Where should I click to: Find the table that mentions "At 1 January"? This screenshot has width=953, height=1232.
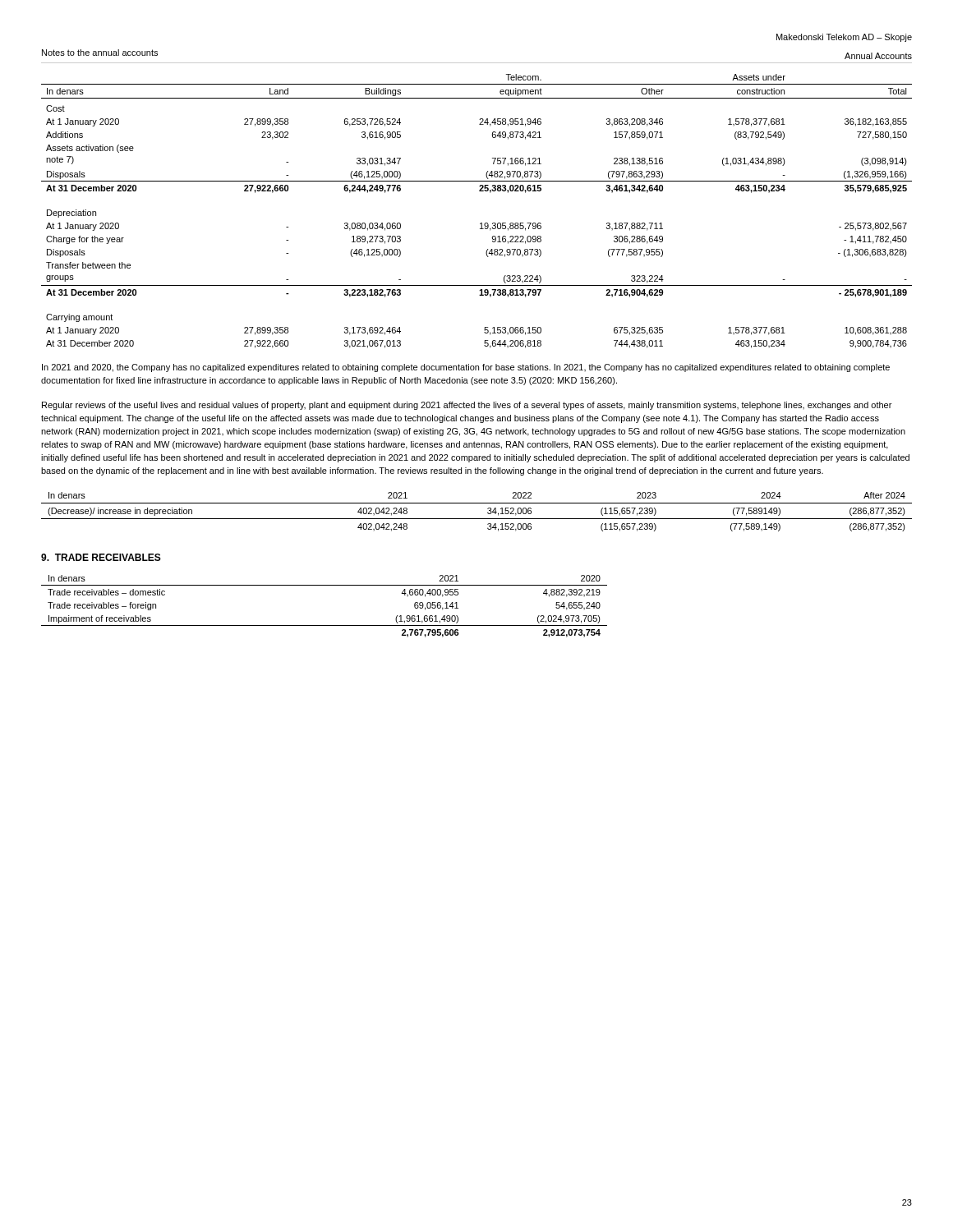click(x=476, y=210)
